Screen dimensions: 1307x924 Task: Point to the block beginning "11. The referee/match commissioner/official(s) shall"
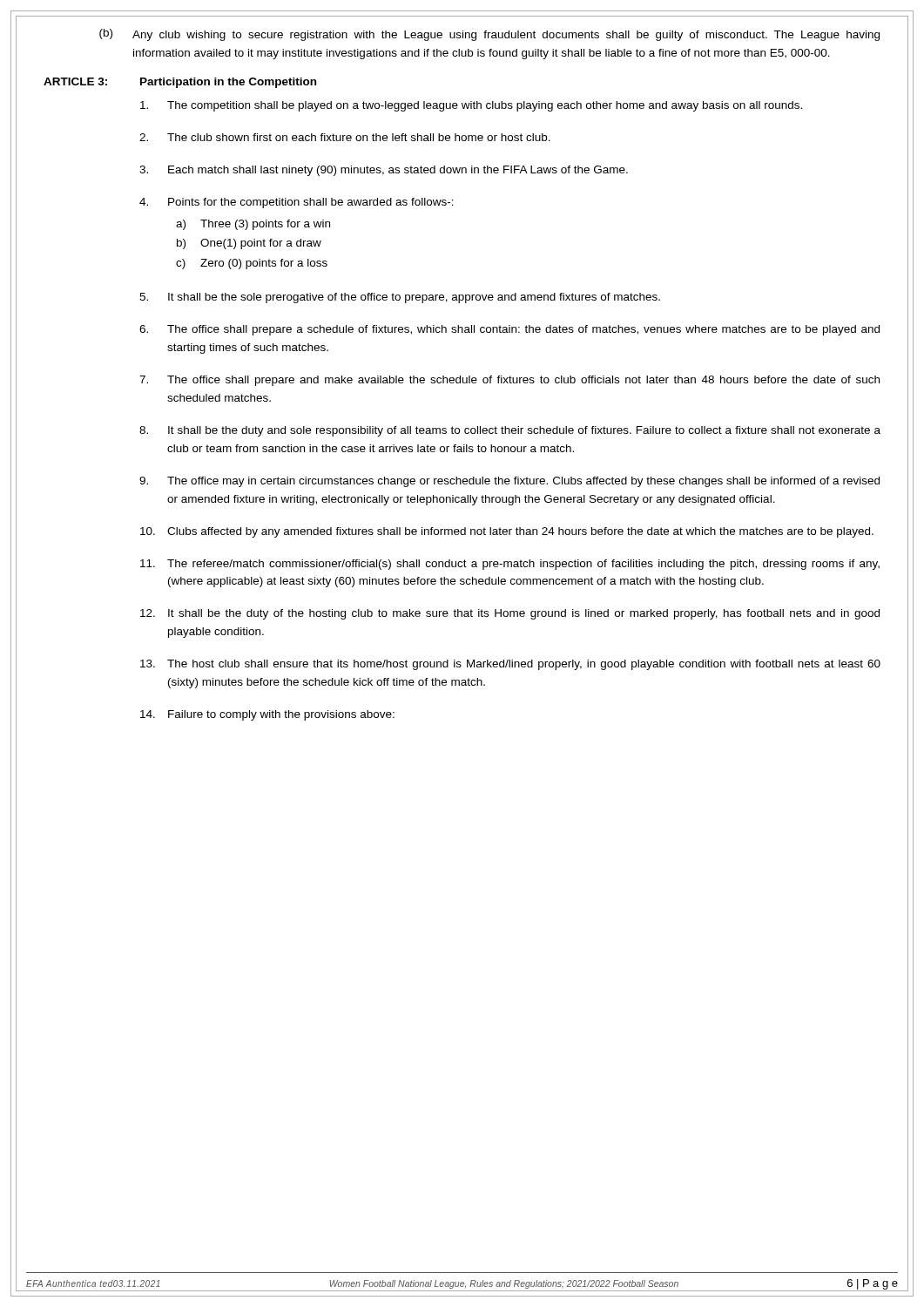(510, 573)
